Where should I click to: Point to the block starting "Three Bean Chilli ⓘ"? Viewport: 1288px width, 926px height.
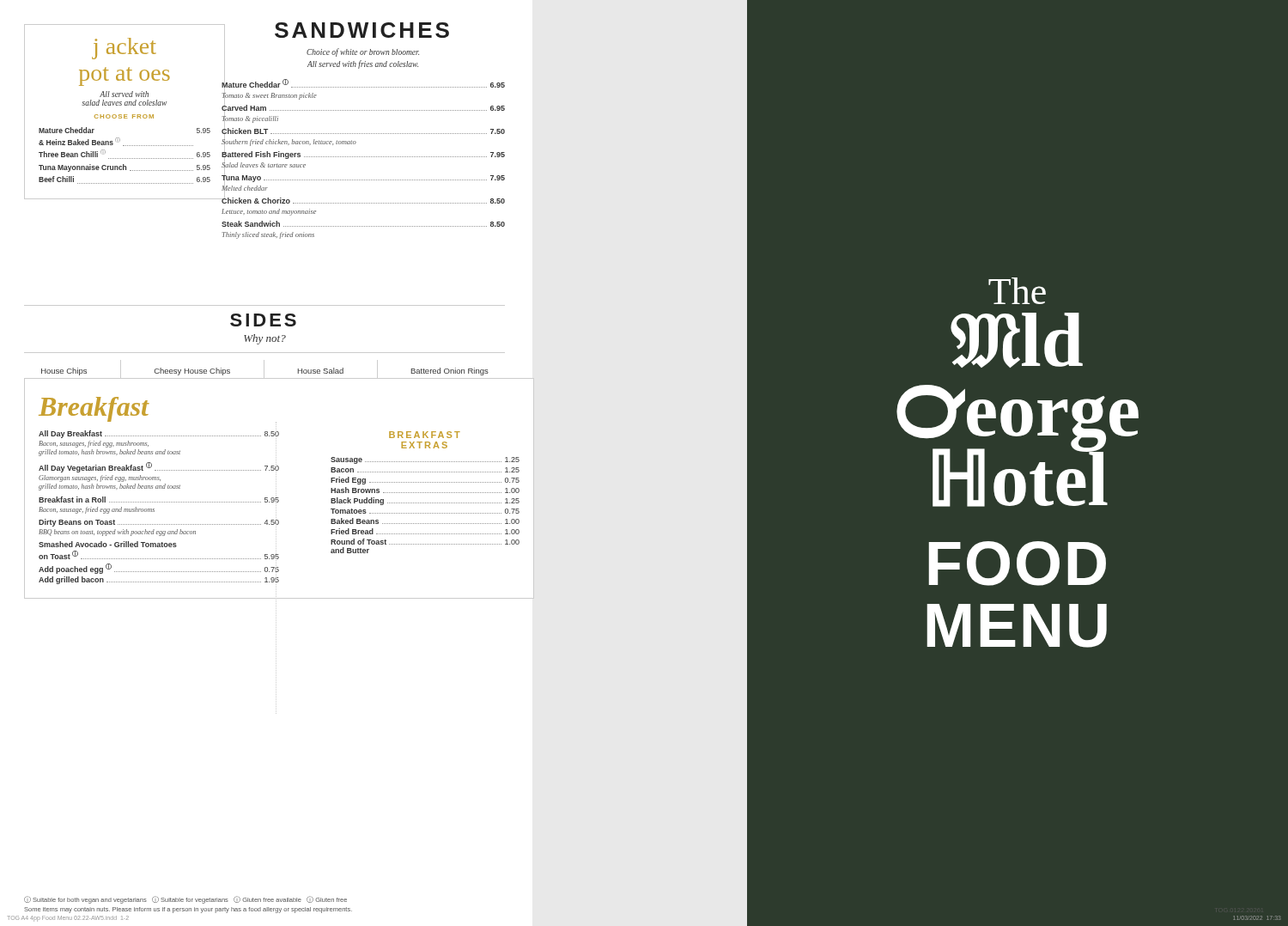[124, 155]
